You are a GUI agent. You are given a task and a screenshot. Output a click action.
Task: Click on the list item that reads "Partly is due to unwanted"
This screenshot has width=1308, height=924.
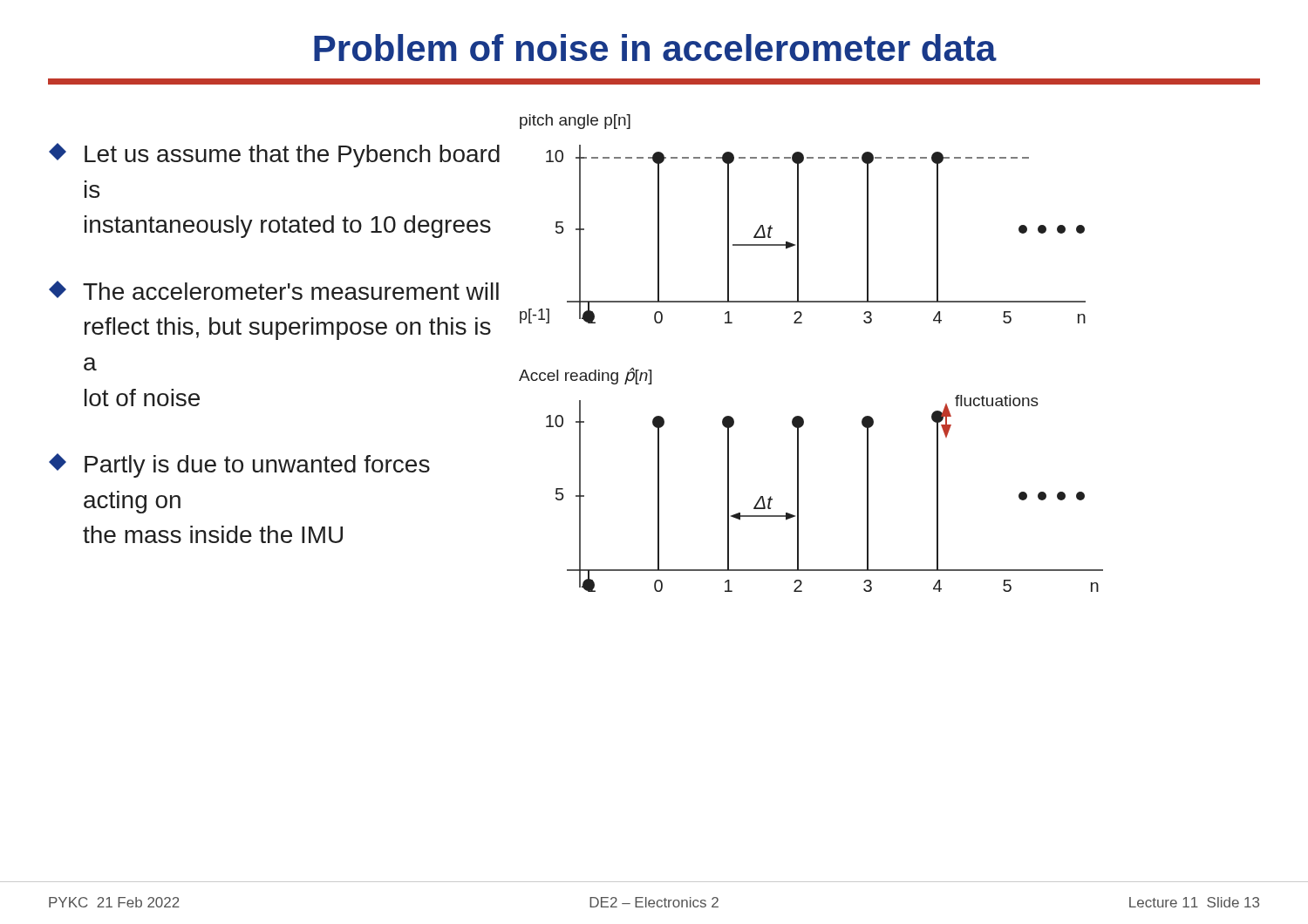click(239, 465)
